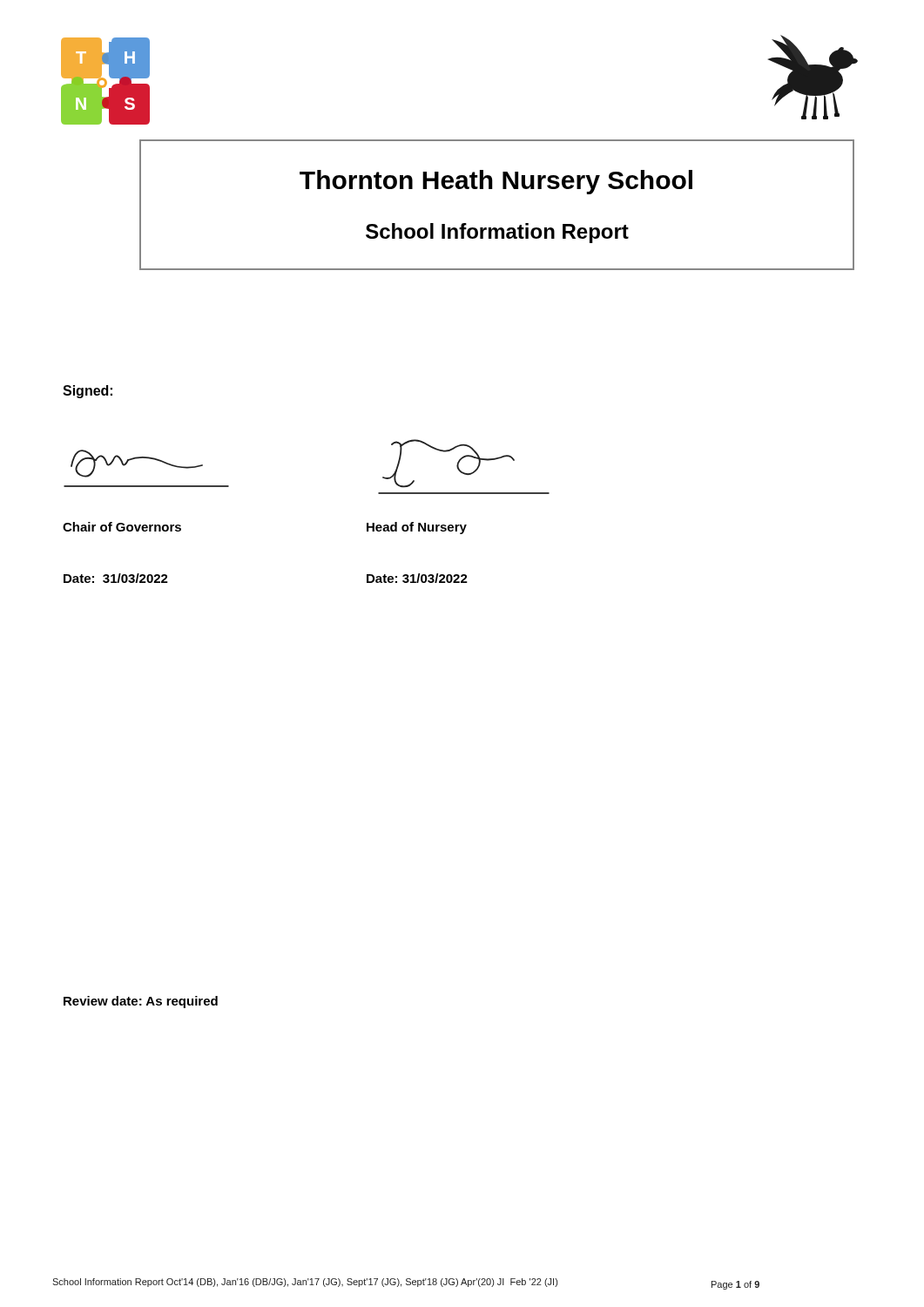Image resolution: width=924 pixels, height=1307 pixels.
Task: Click on the element starting "Thornton Heath Nursery School School Information Report"
Action: click(x=496, y=182)
